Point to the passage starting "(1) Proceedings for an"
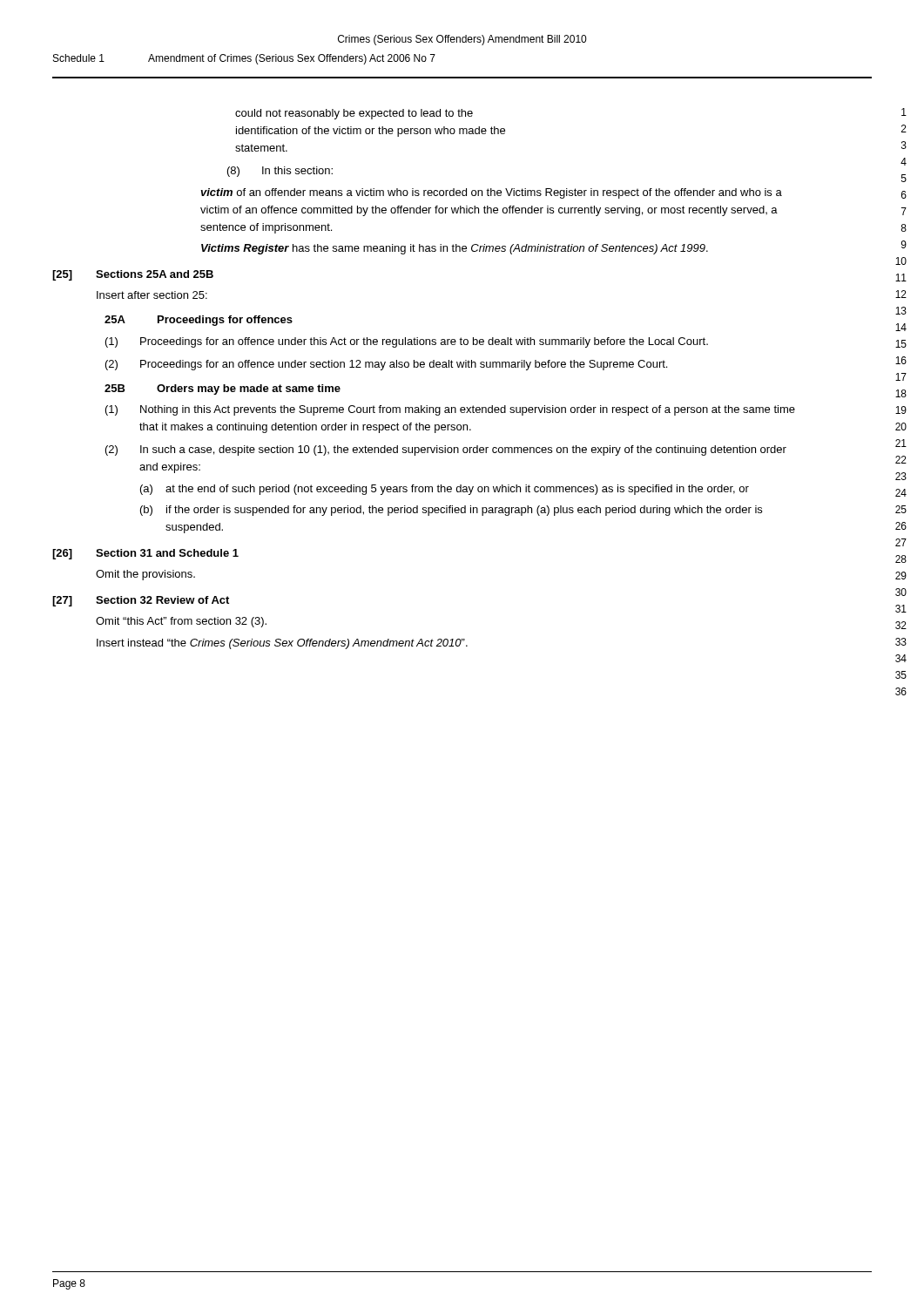This screenshot has width=924, height=1307. coord(381,341)
